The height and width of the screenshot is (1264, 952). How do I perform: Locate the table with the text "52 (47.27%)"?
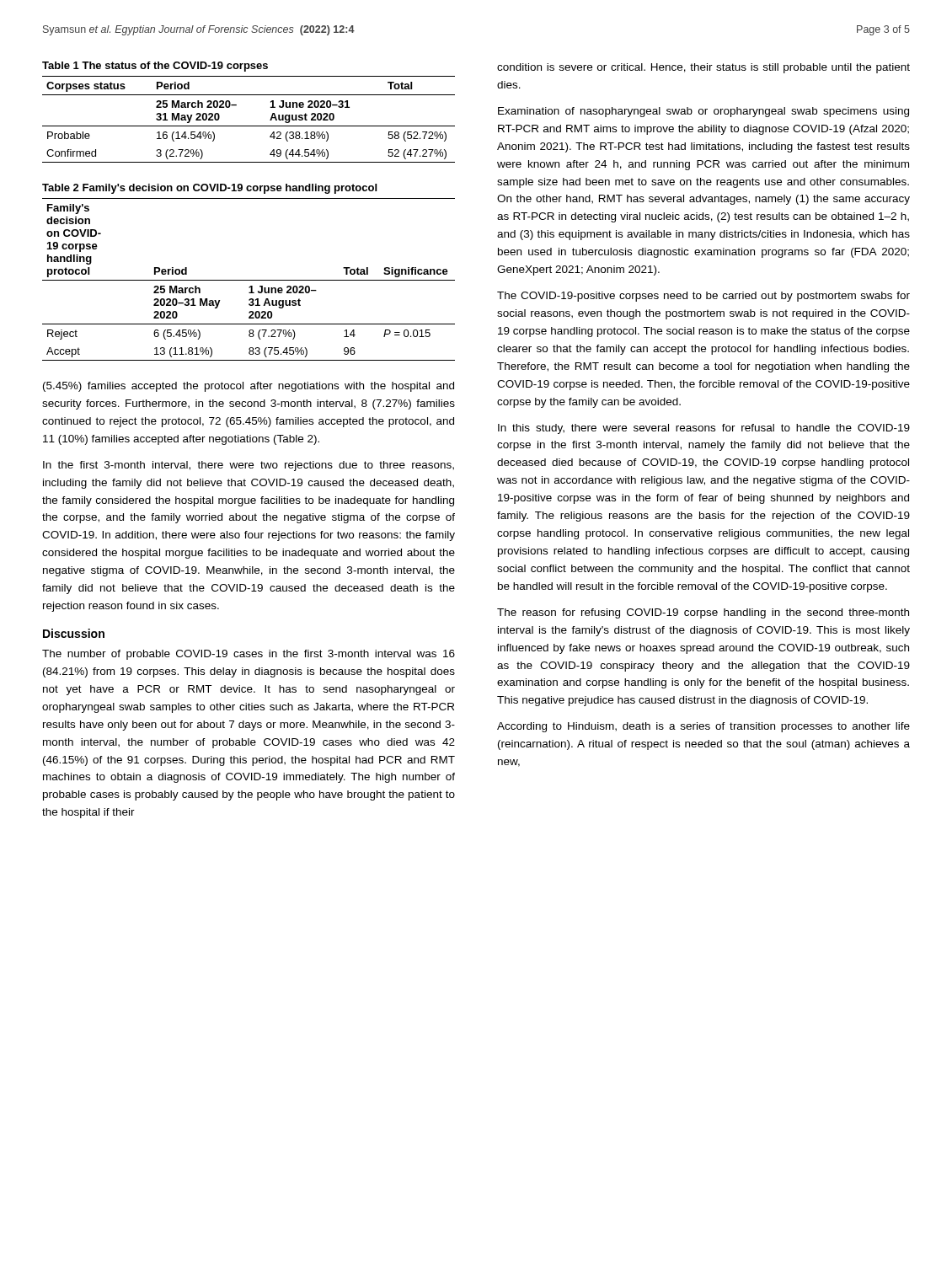point(249,119)
